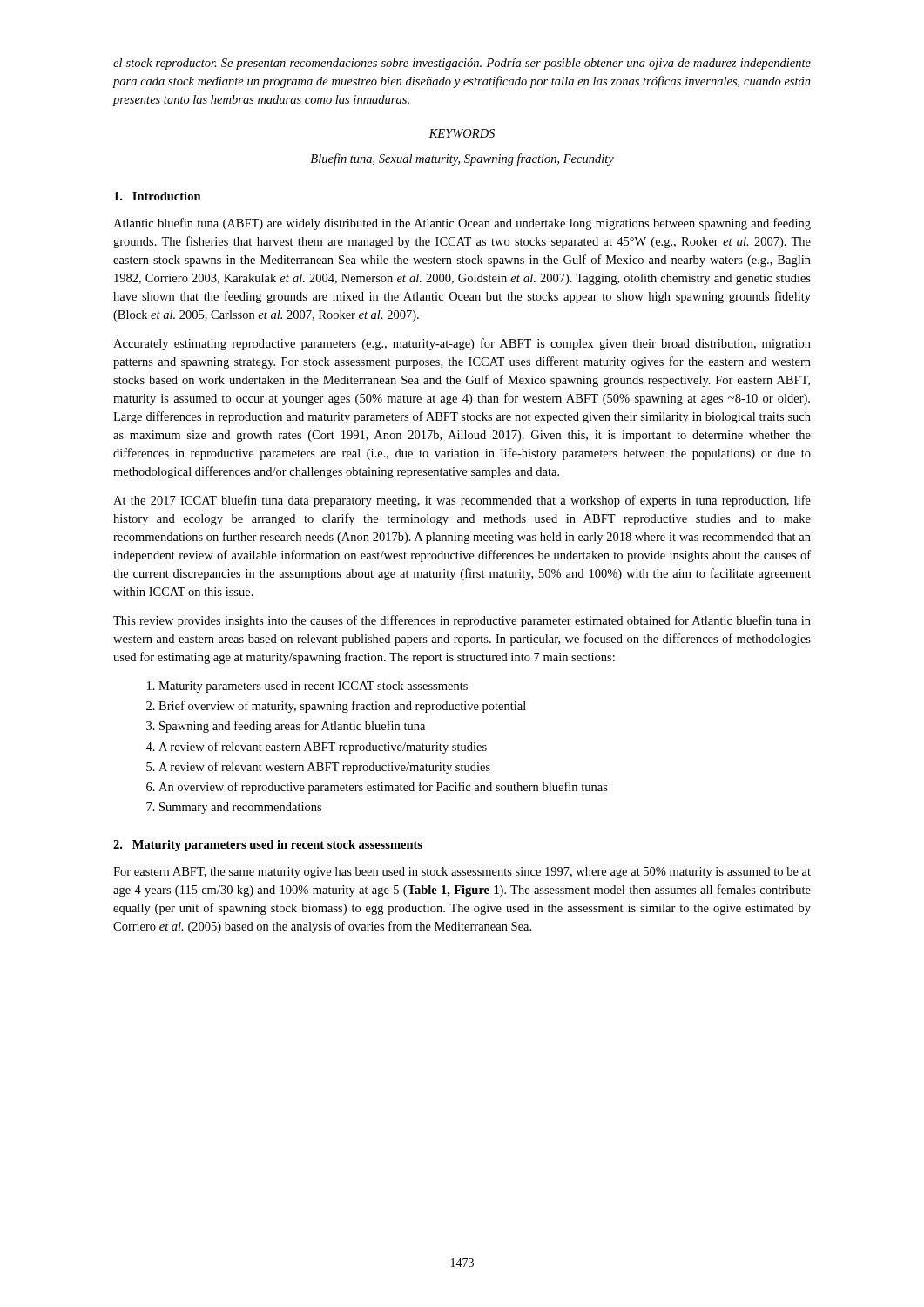This screenshot has width=924, height=1307.
Task: Where does it say "Bluefin tuna, Sexual maturity, Spawning fraction, Fecundity"?
Action: tap(462, 159)
